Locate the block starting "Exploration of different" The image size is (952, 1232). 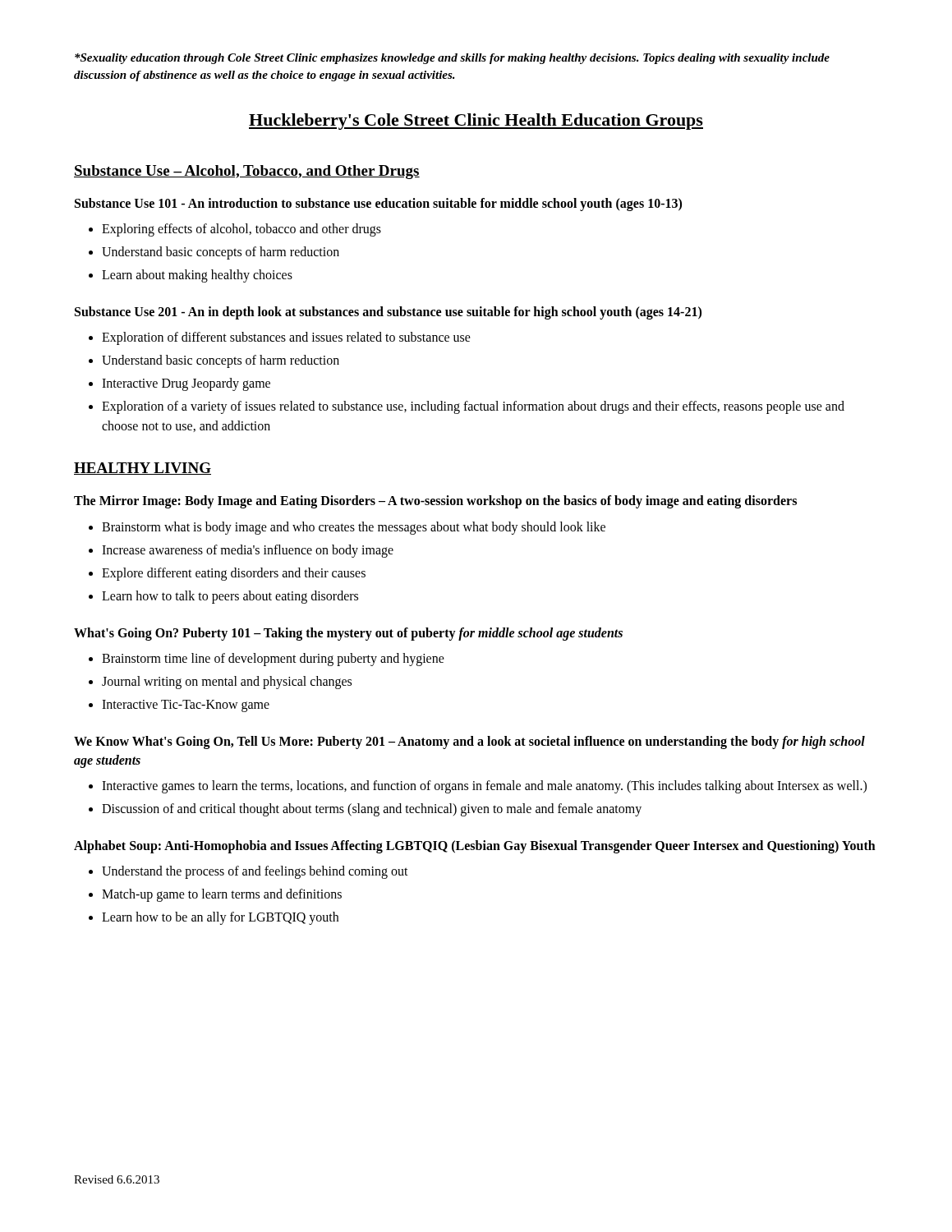click(286, 337)
